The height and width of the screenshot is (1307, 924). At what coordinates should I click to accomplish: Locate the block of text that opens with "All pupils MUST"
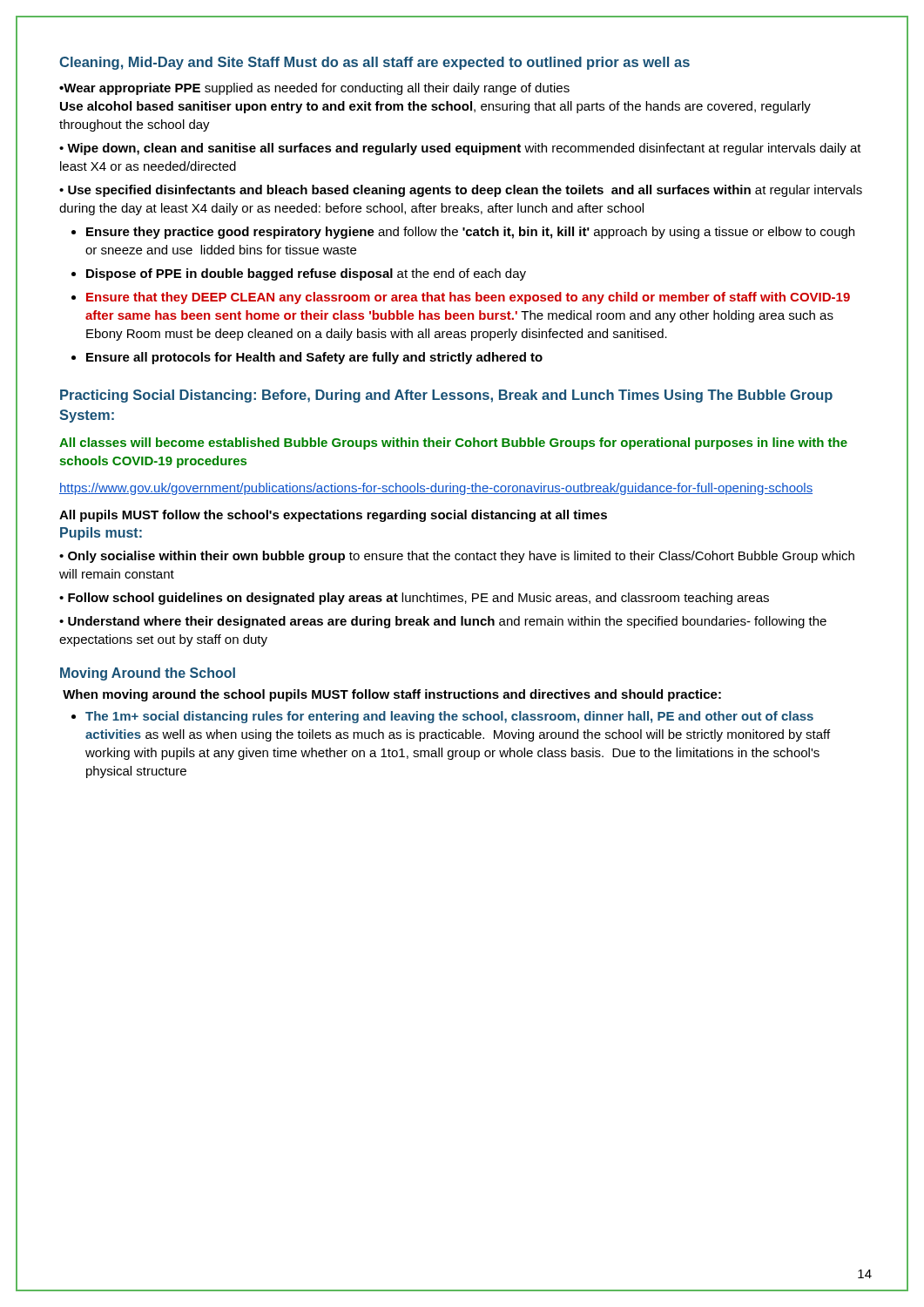click(333, 514)
